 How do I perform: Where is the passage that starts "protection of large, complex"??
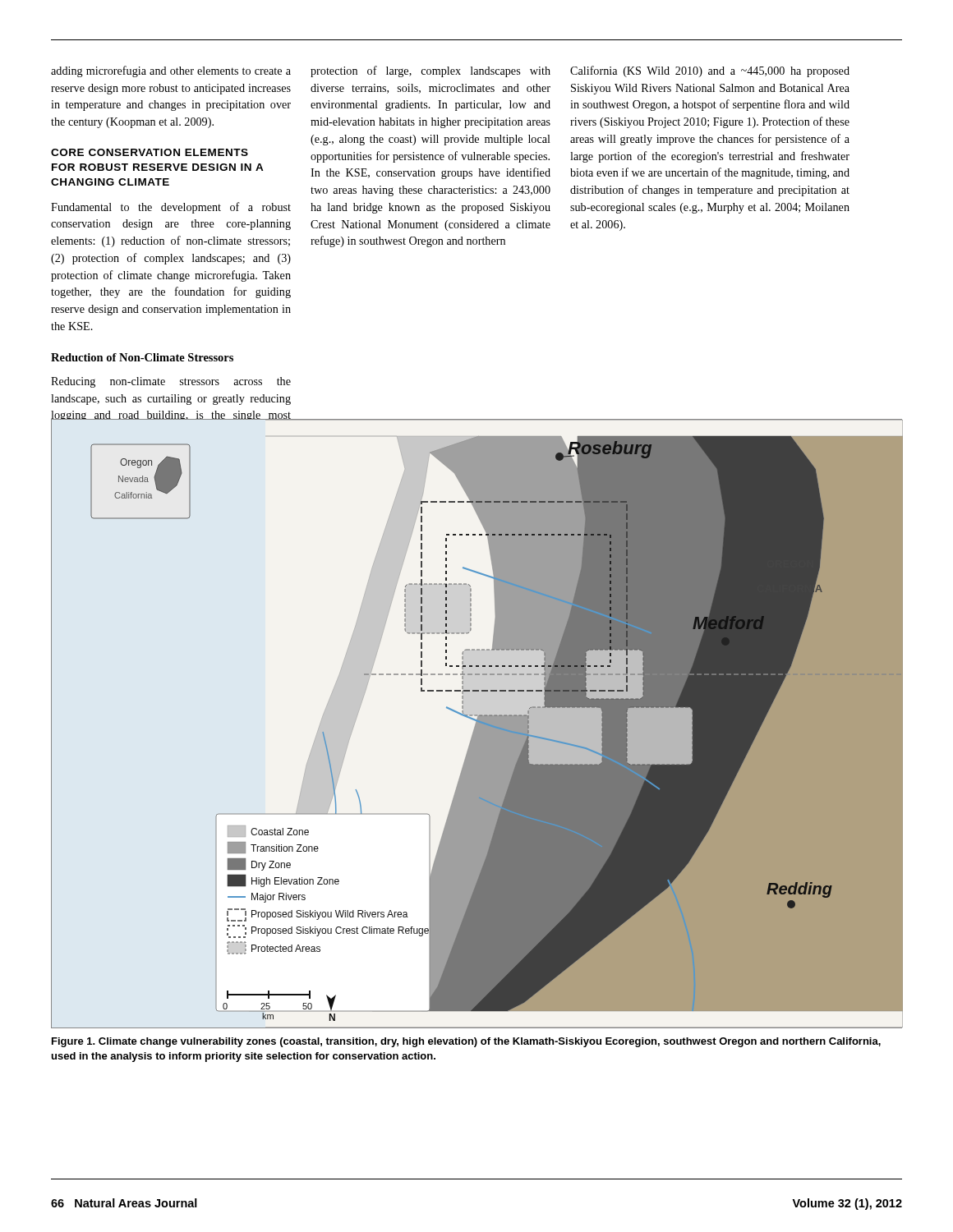click(x=431, y=156)
